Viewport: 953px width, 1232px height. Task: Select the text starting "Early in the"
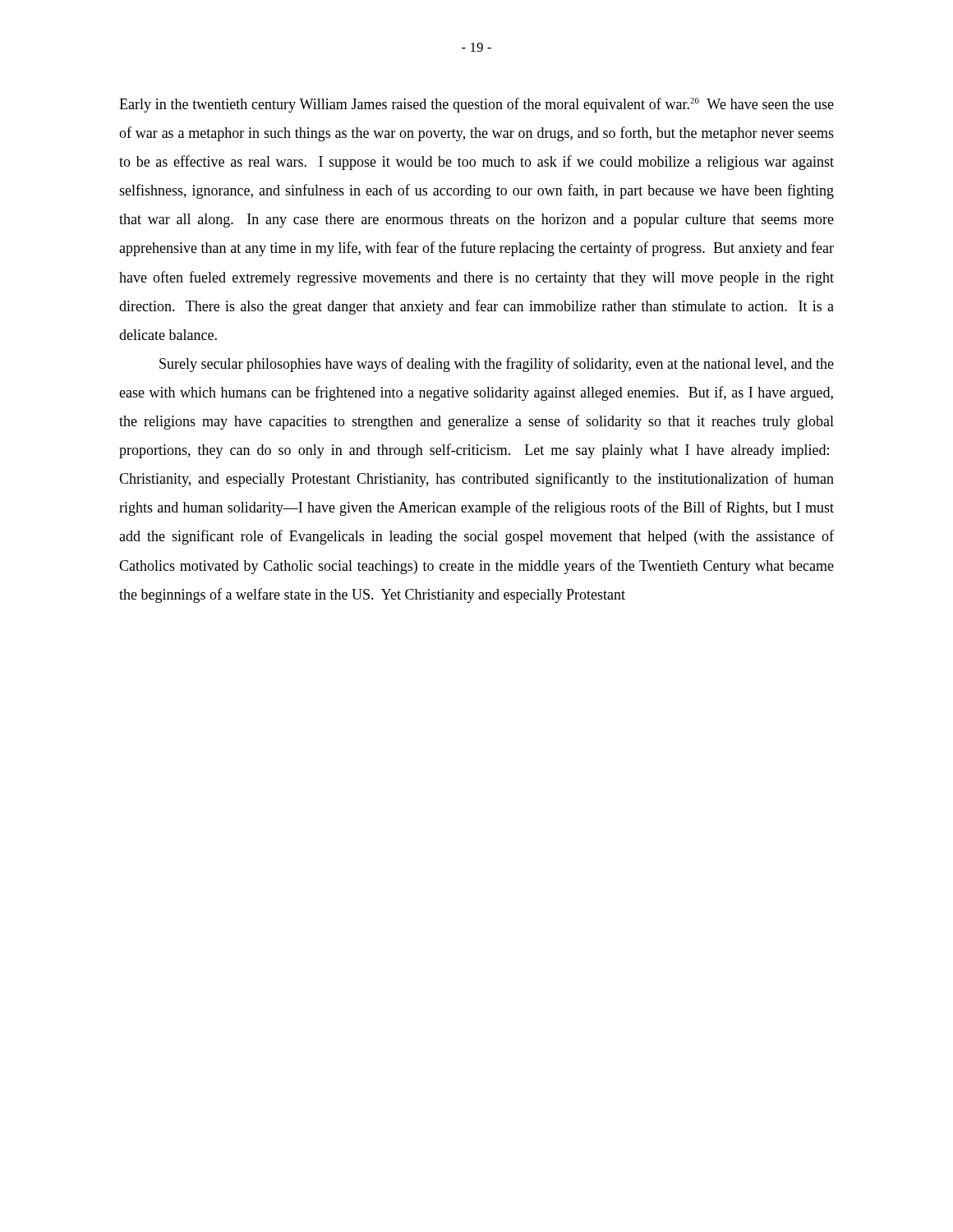[x=476, y=350]
